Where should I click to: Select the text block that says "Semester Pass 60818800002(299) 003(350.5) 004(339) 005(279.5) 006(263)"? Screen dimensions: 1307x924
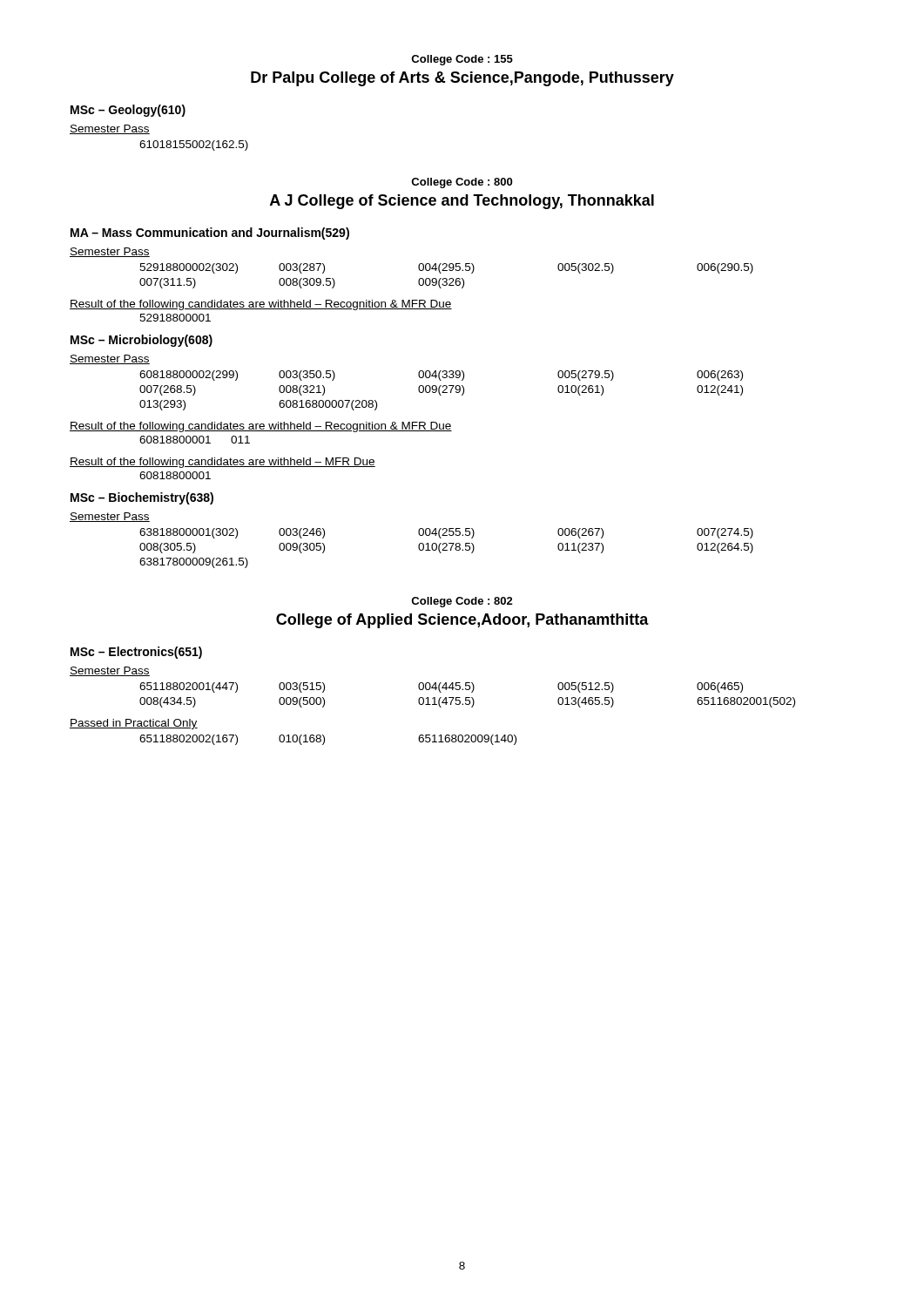[462, 381]
